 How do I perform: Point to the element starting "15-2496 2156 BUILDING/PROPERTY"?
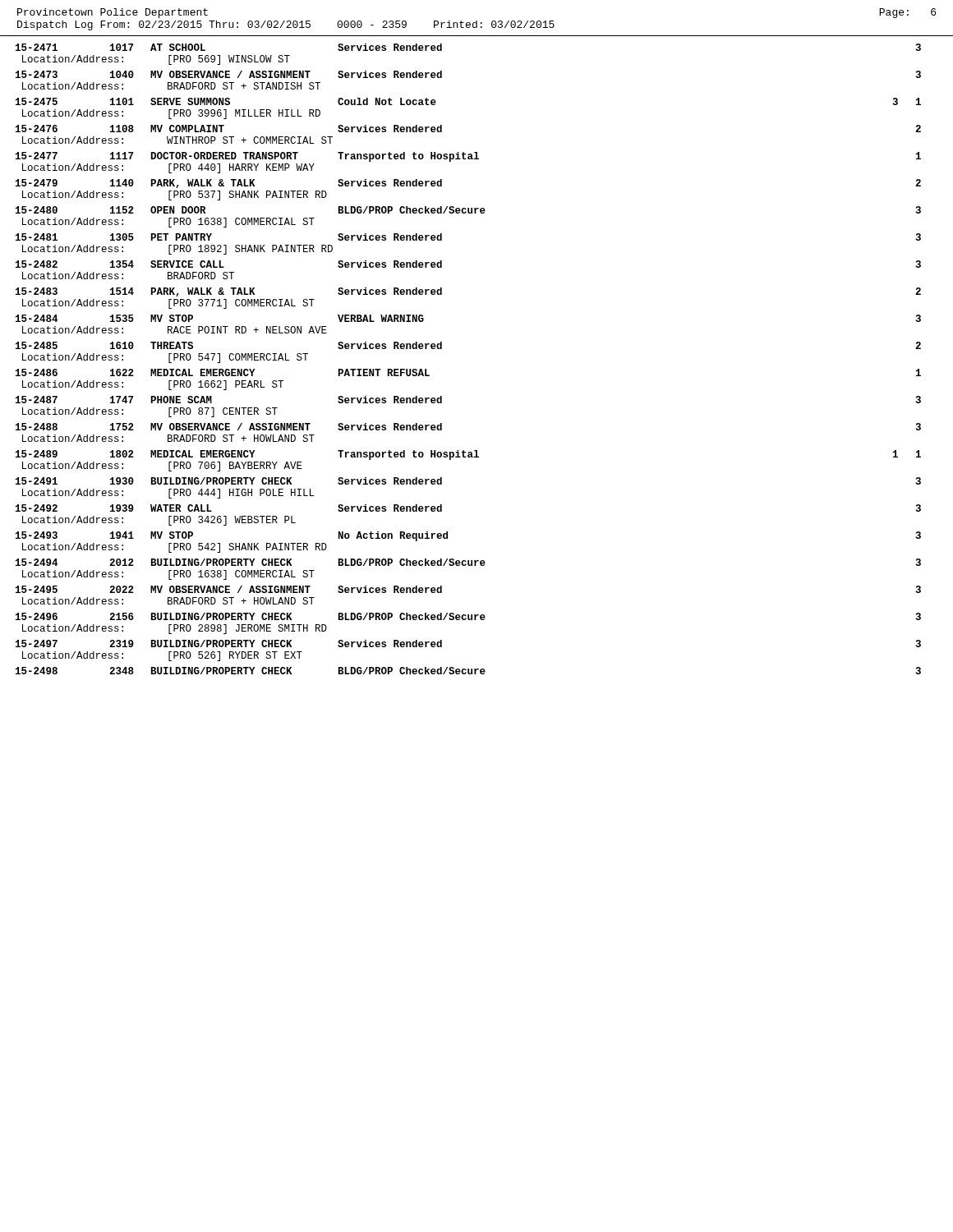[476, 625]
